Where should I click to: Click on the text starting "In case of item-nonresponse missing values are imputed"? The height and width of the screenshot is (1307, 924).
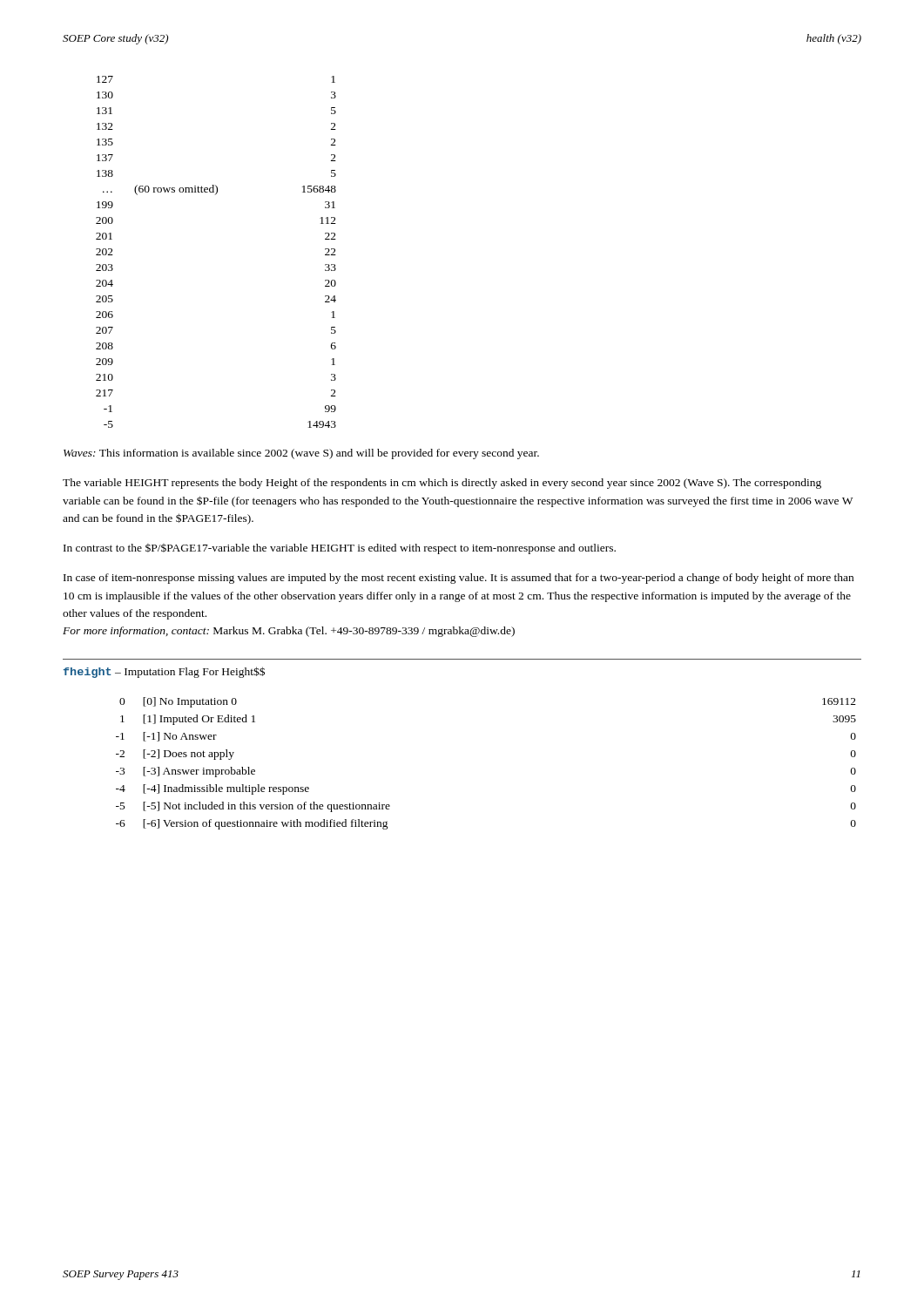[x=462, y=604]
